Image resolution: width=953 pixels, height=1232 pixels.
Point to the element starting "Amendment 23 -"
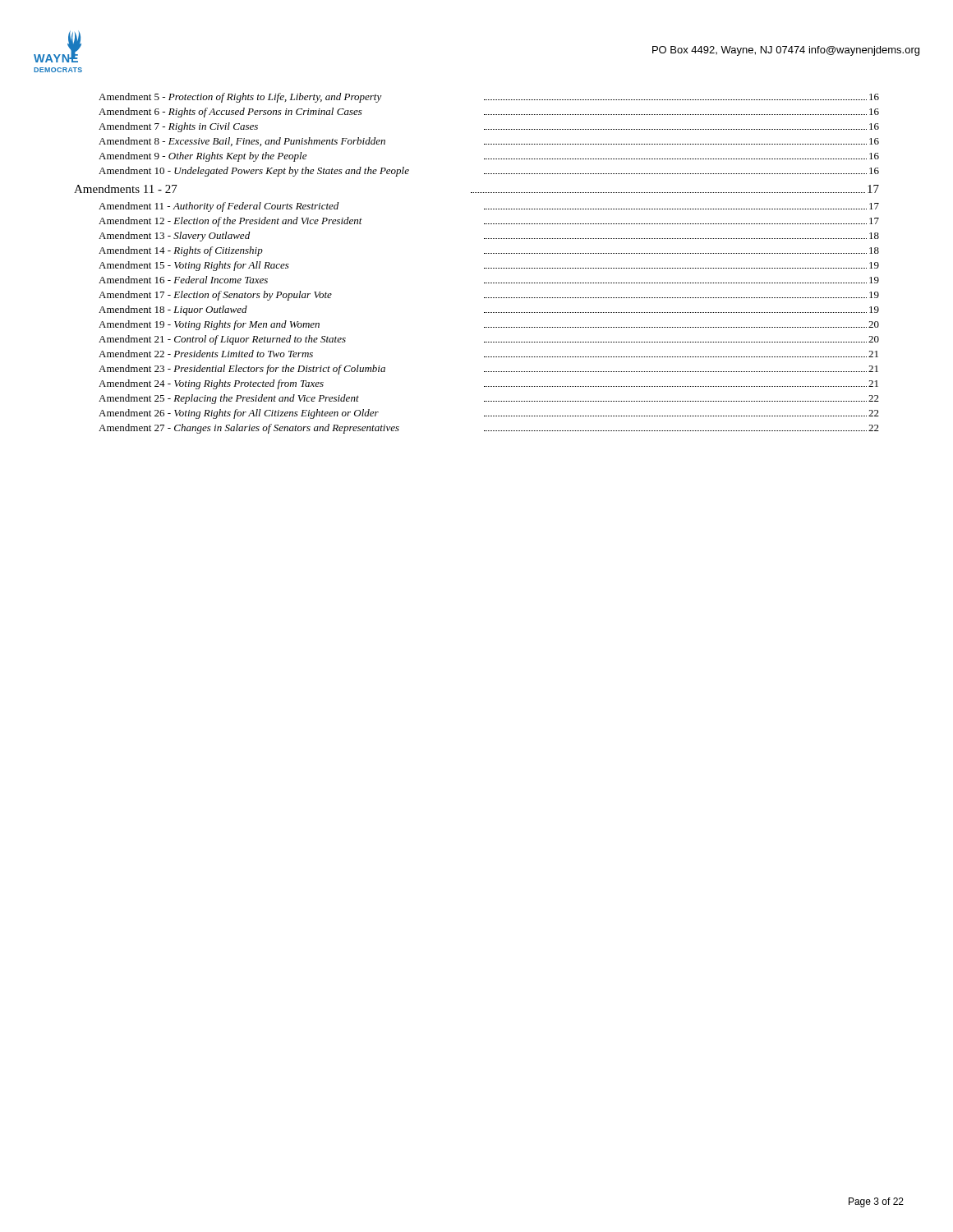(489, 369)
